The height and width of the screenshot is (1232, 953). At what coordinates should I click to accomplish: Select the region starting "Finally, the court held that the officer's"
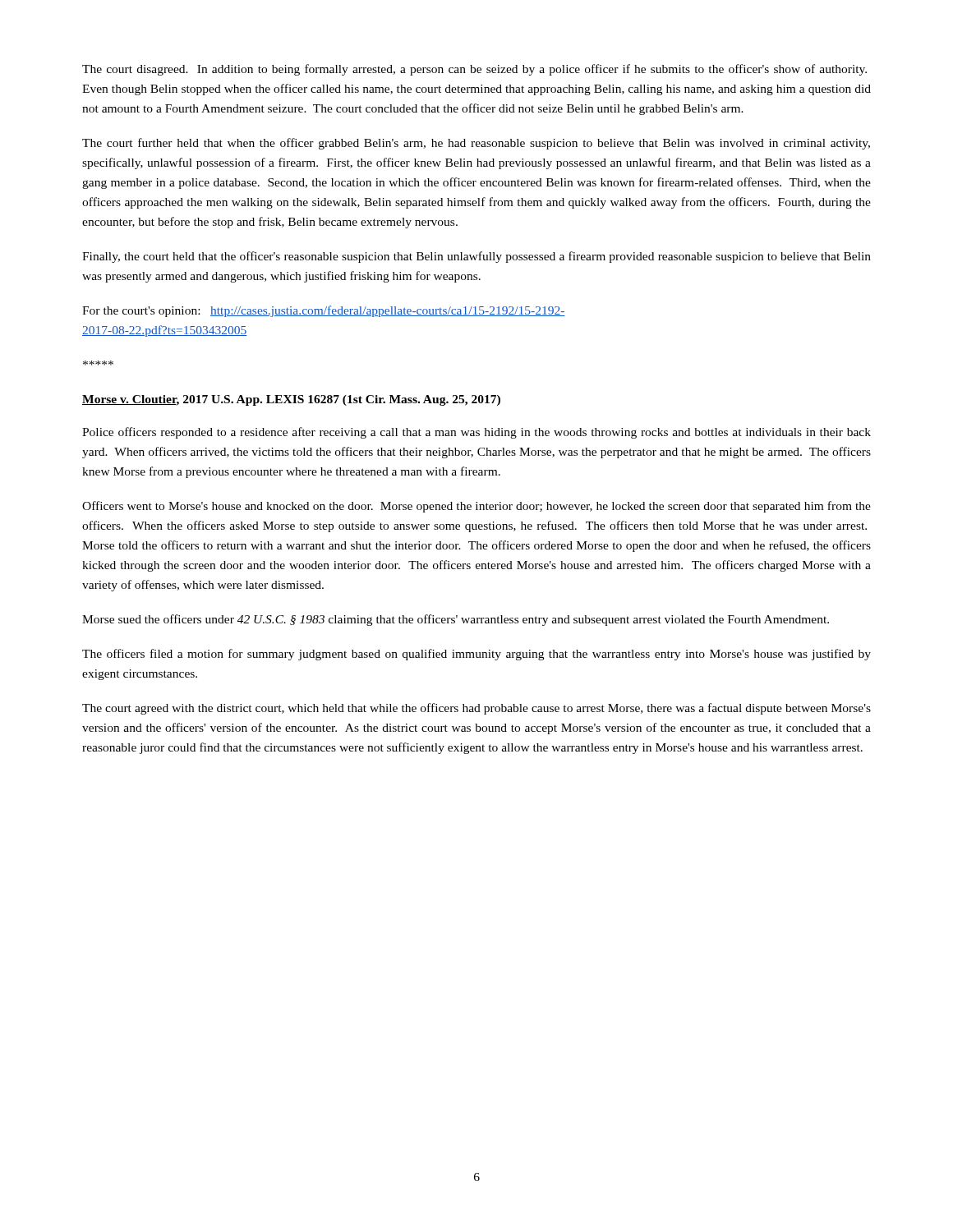tap(476, 266)
